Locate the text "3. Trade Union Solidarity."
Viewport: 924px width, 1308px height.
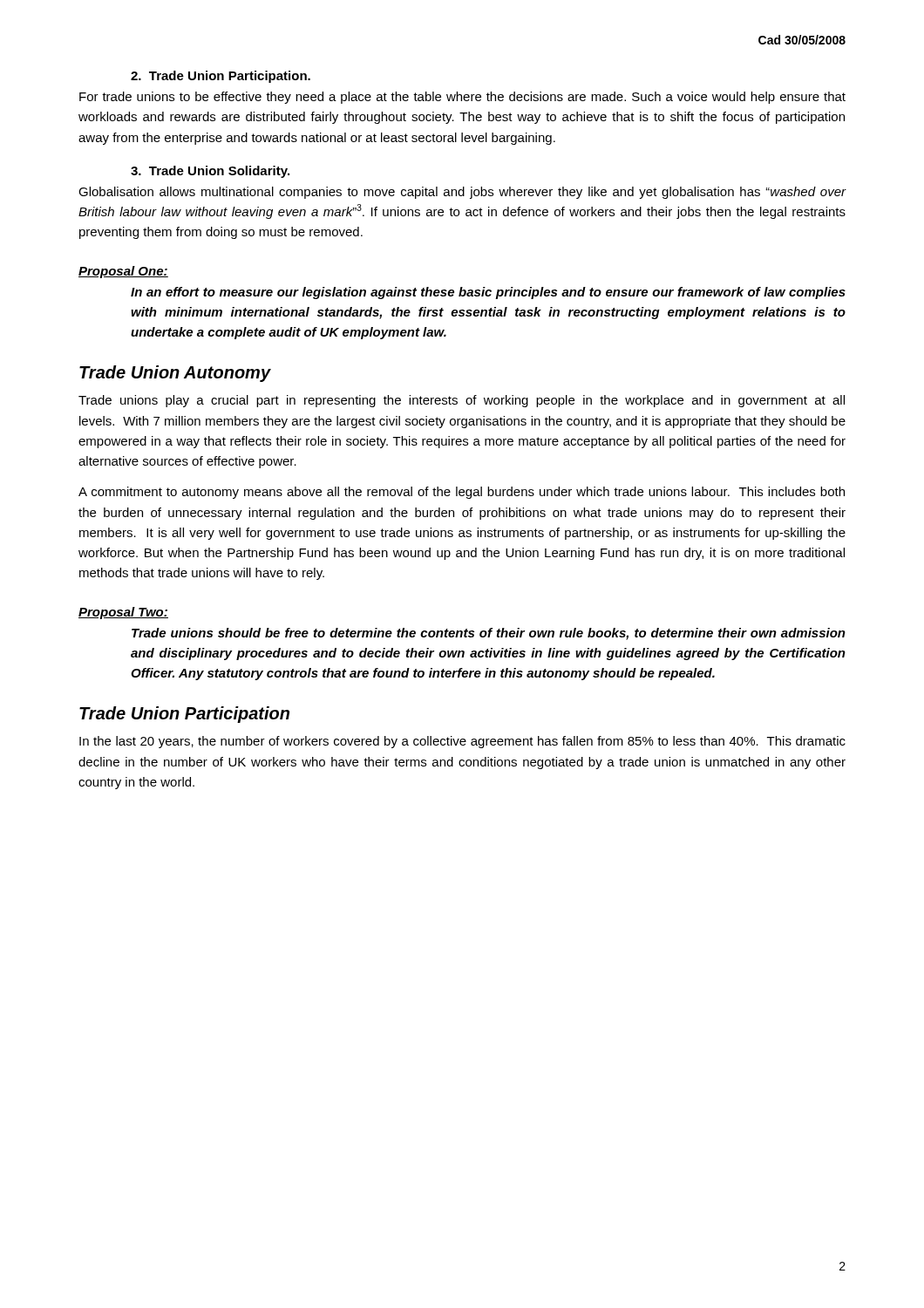click(211, 170)
